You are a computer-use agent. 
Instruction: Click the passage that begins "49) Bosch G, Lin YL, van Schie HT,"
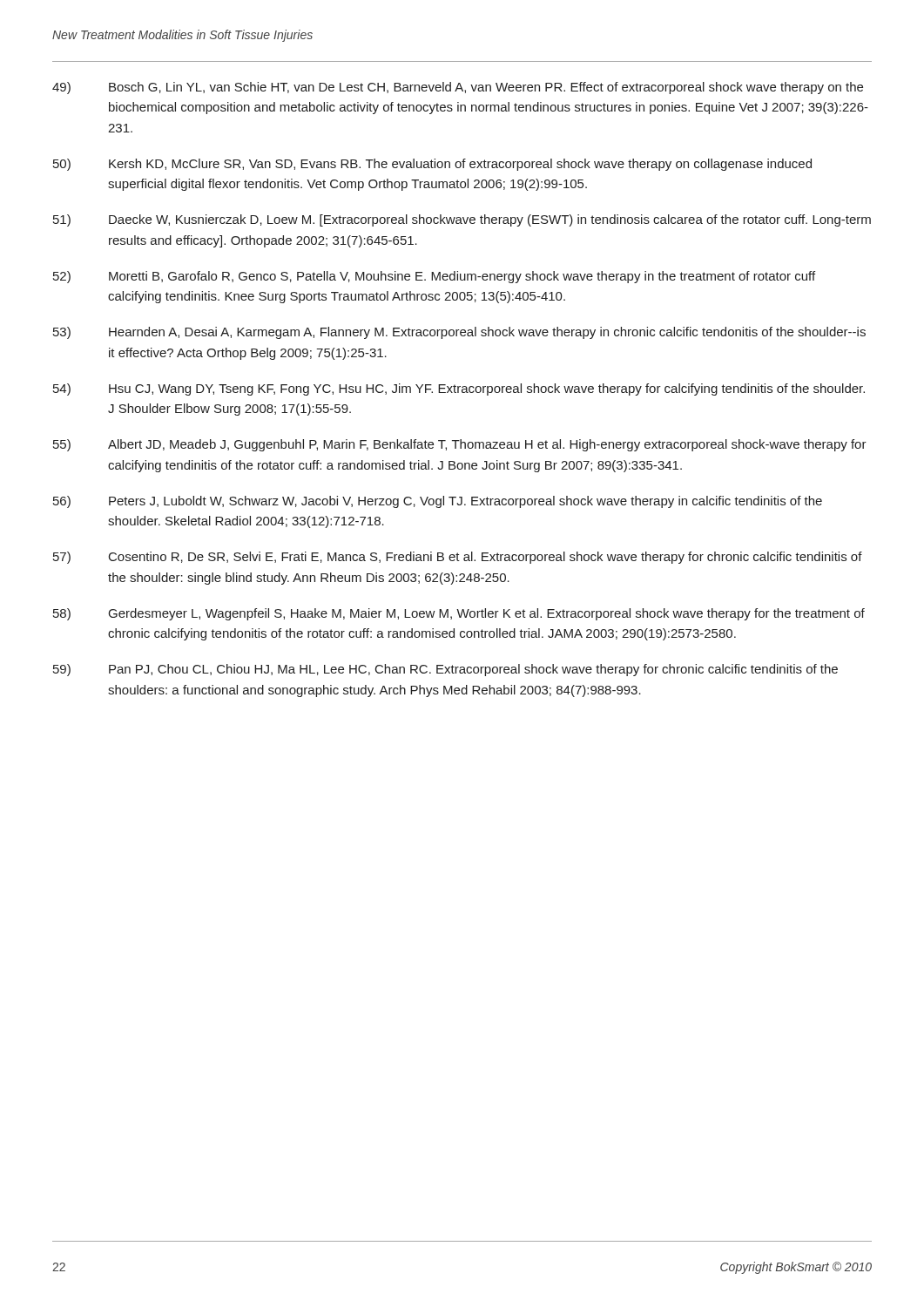coord(462,107)
